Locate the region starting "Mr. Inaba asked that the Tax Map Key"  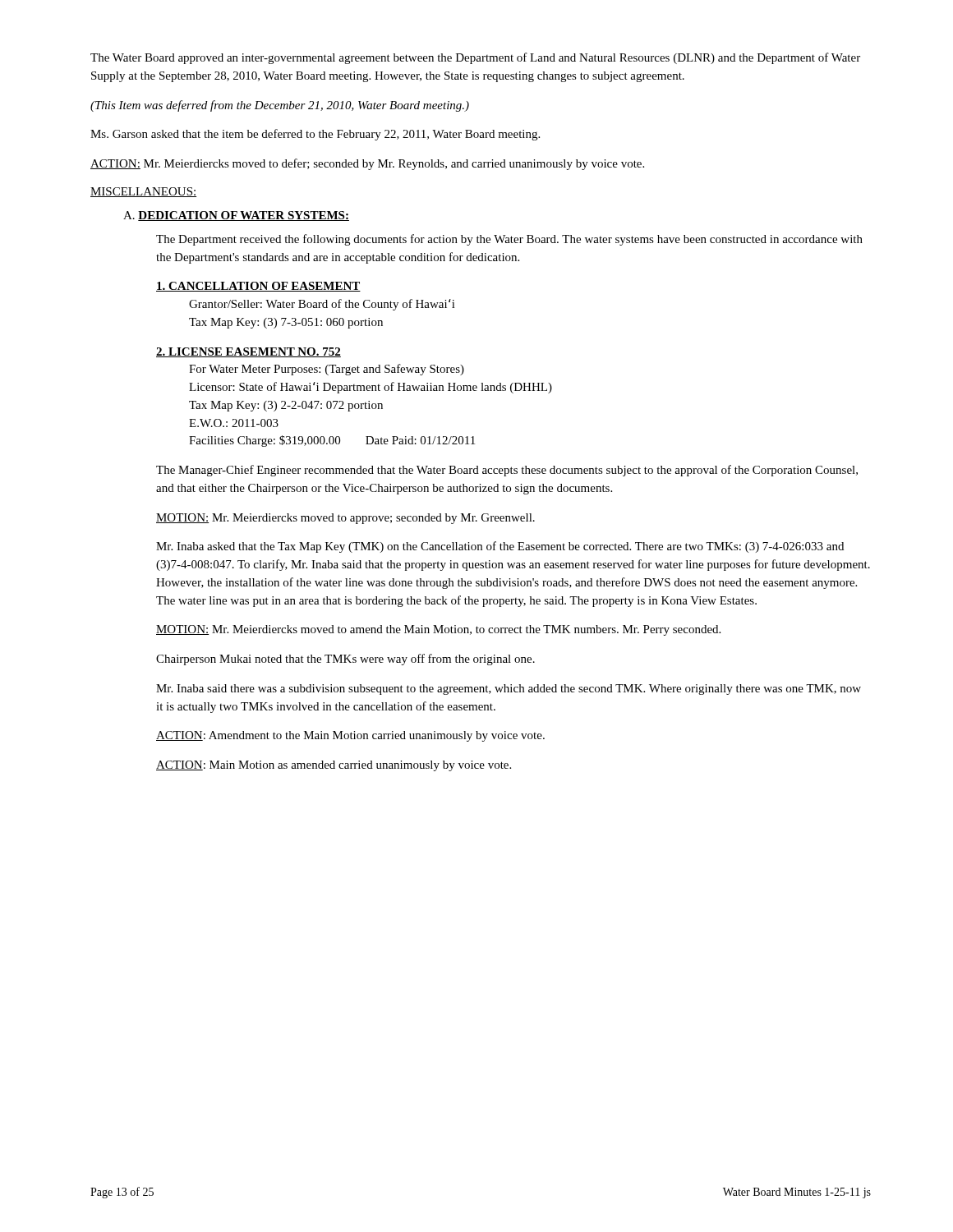513,574
